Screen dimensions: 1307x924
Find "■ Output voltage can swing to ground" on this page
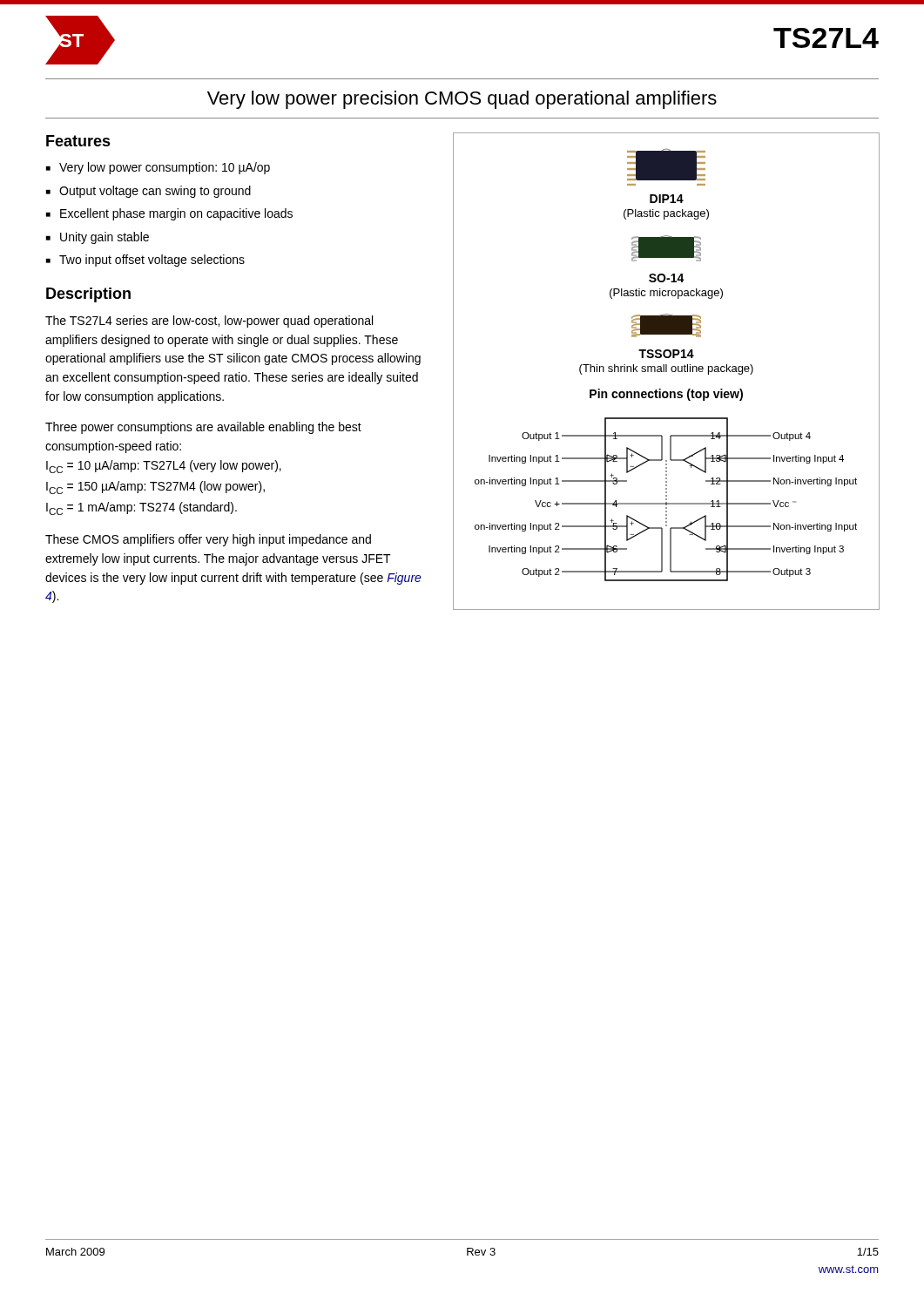(x=148, y=191)
